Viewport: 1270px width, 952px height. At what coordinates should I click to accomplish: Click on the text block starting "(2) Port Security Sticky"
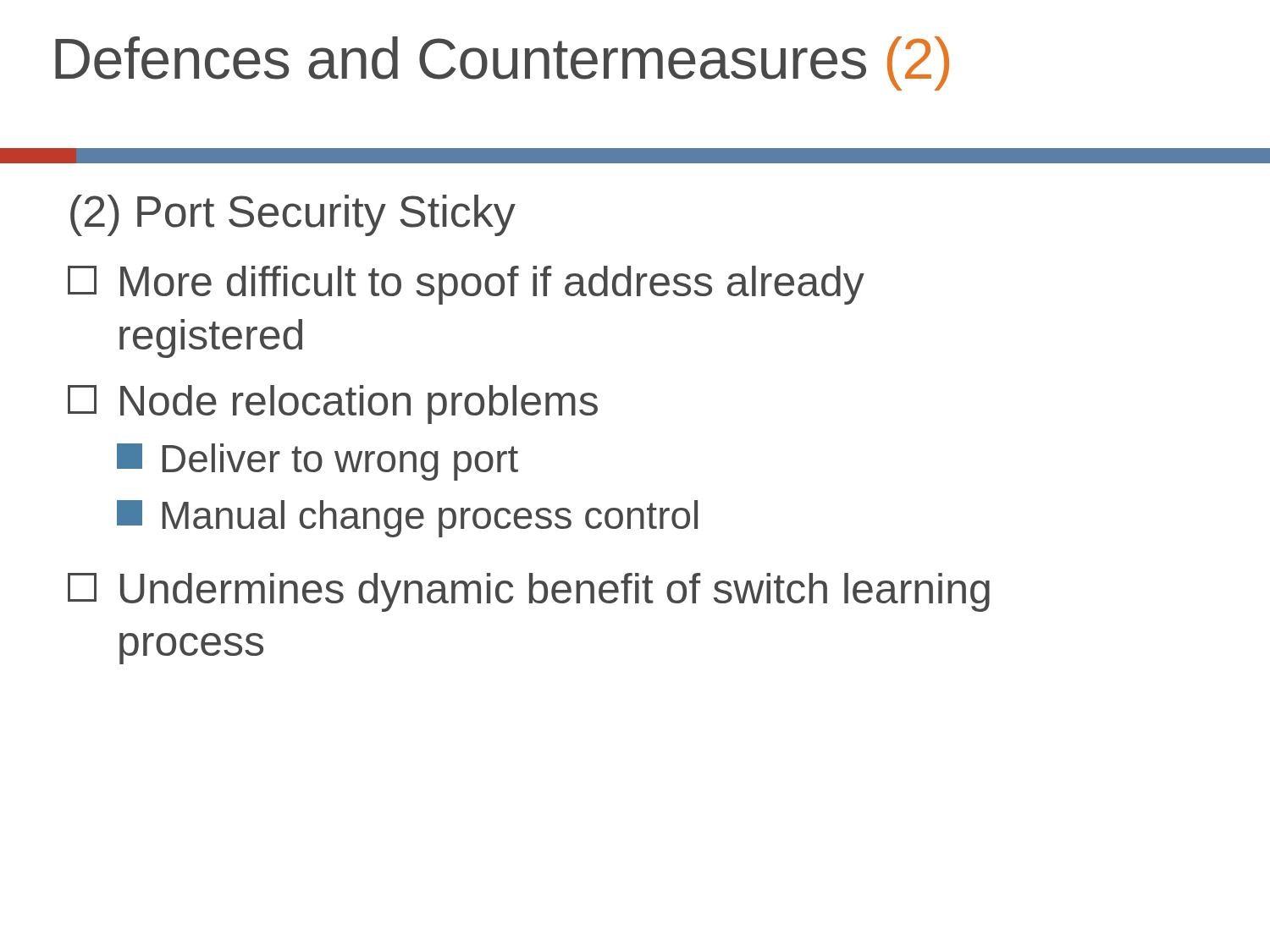(x=292, y=212)
